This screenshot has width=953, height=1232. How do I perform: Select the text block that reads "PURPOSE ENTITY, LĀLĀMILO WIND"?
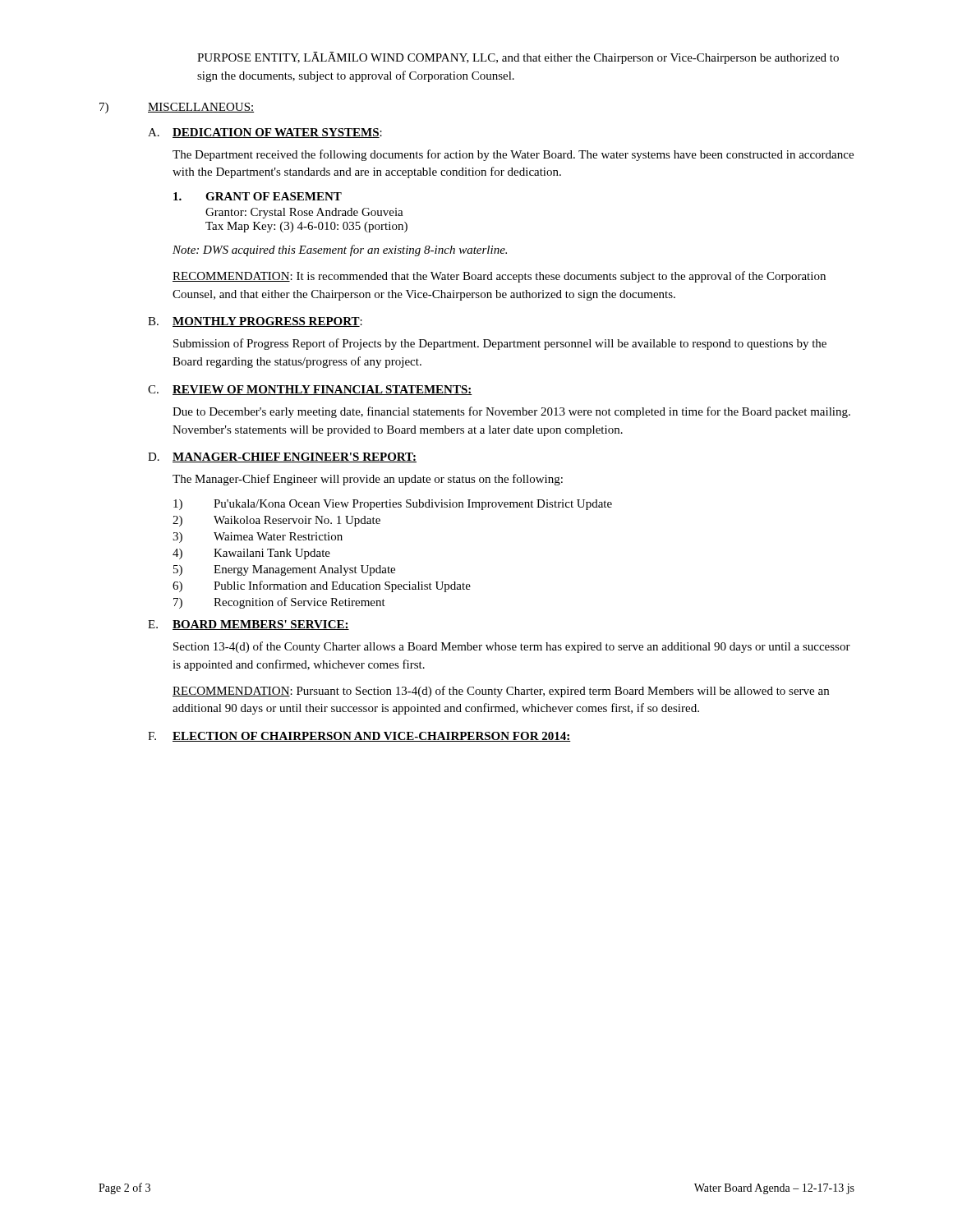point(526,67)
